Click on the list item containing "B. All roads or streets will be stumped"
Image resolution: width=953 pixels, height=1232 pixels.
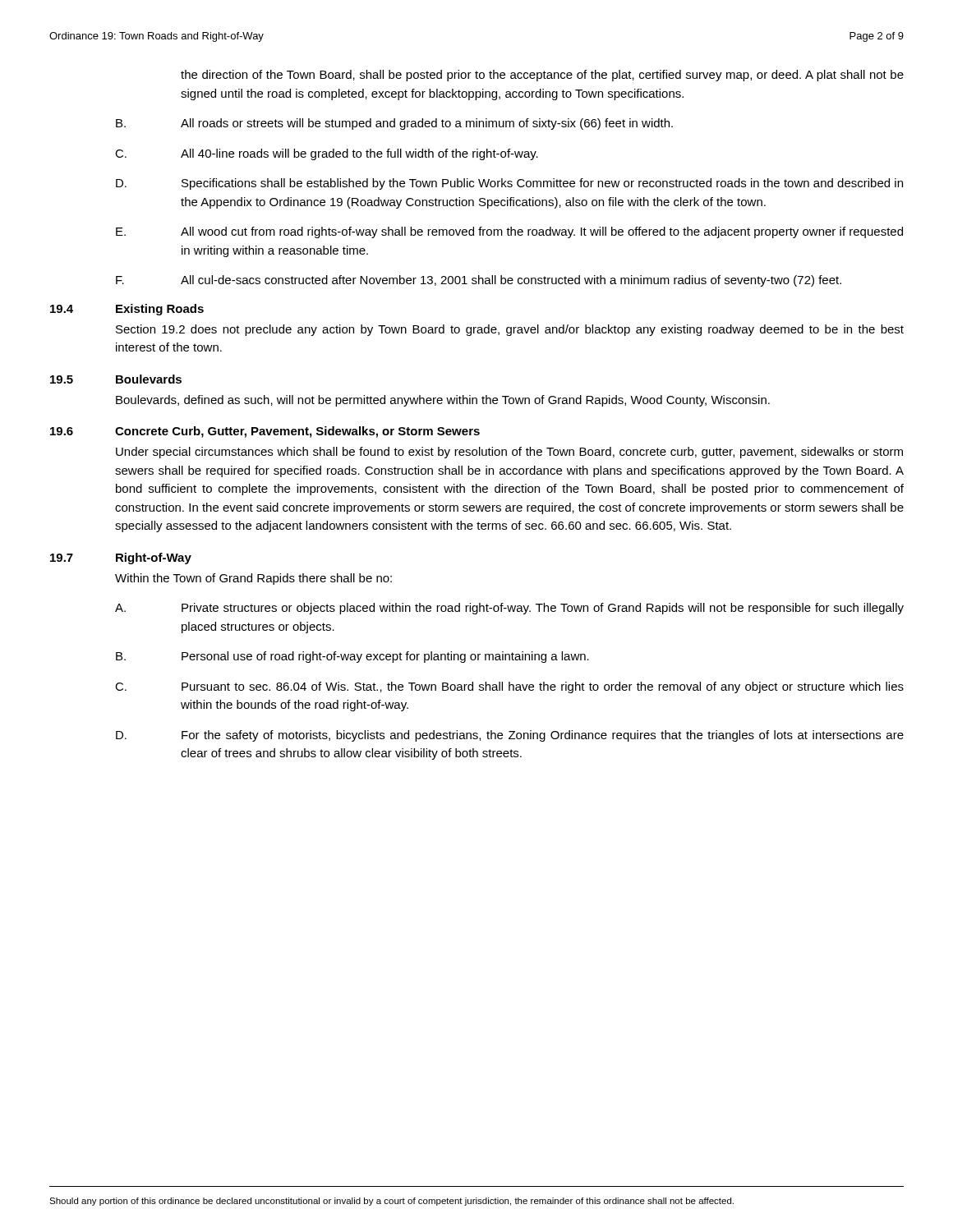tap(476, 123)
